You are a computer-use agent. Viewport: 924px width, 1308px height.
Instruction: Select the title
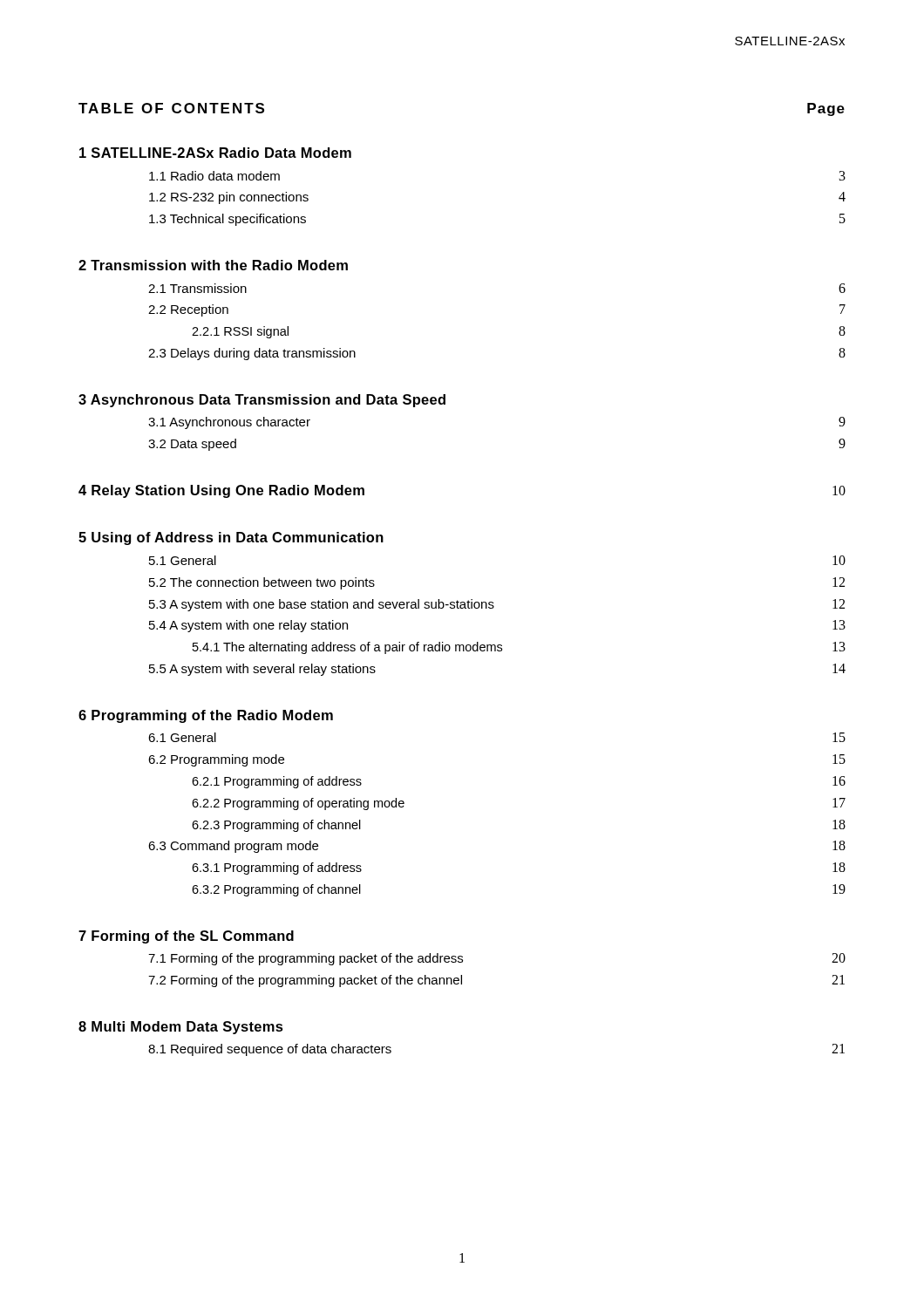point(173,109)
